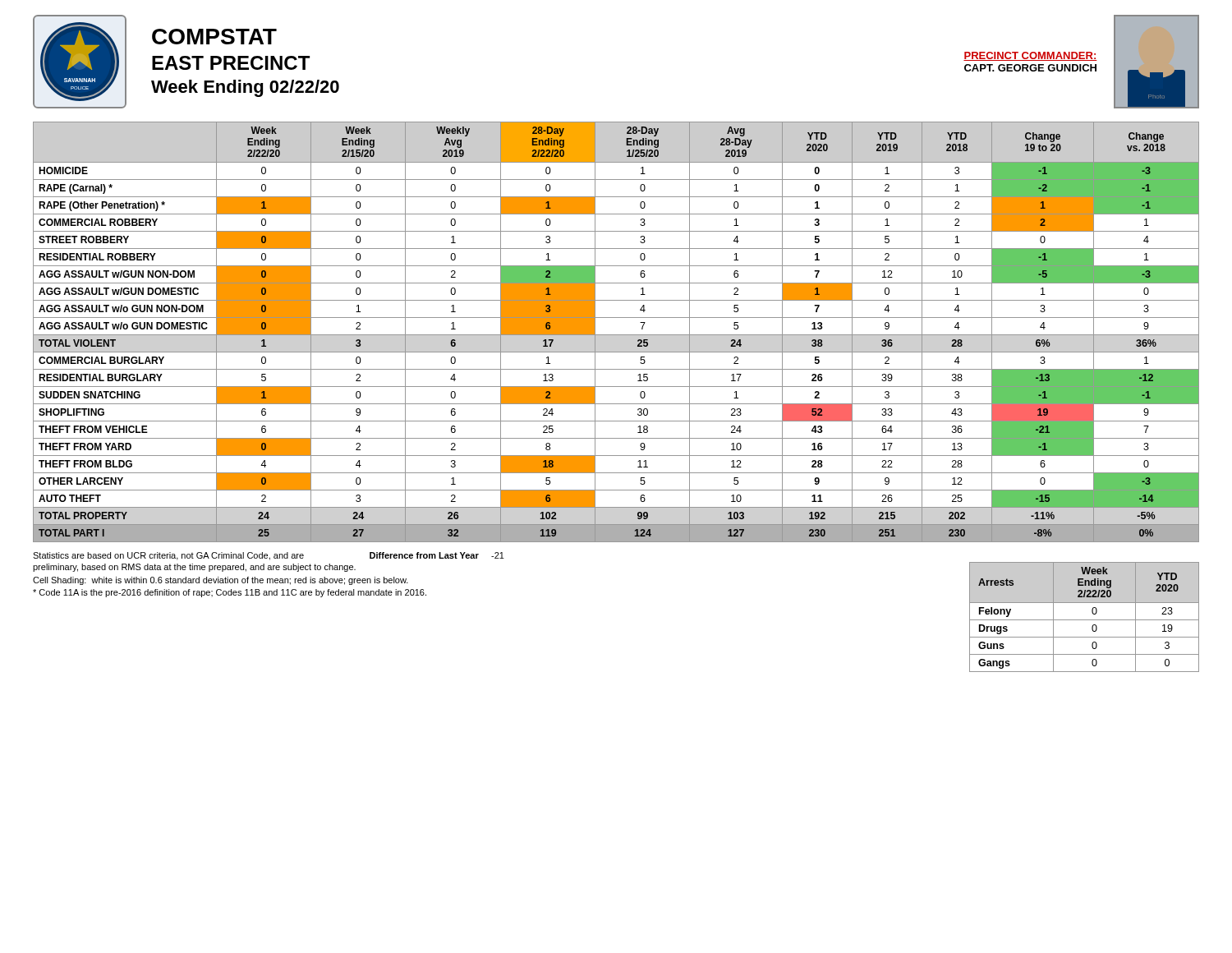Click on the logo

coord(80,62)
